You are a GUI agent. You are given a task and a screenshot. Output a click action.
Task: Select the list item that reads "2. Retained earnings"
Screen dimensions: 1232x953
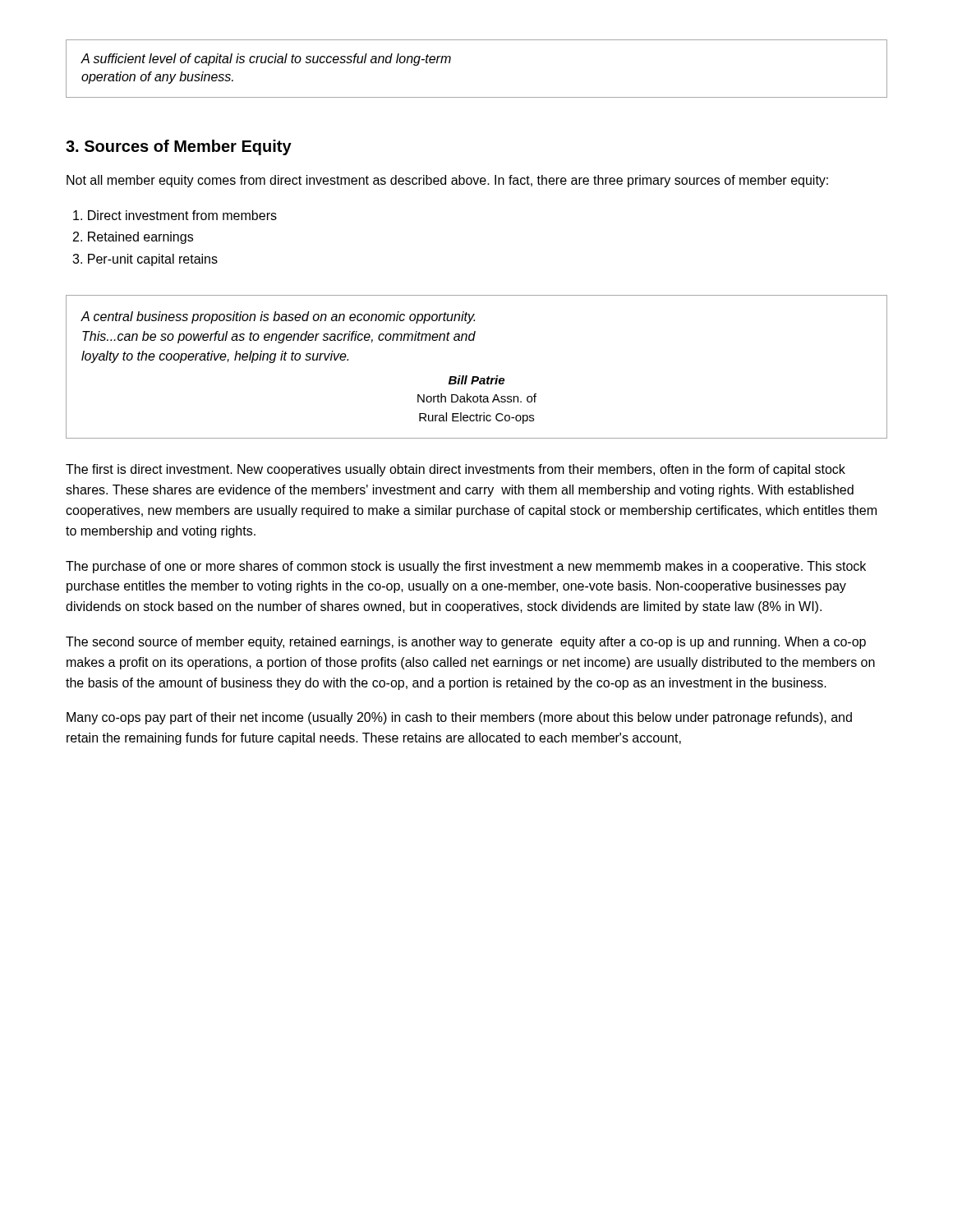[x=133, y=237]
